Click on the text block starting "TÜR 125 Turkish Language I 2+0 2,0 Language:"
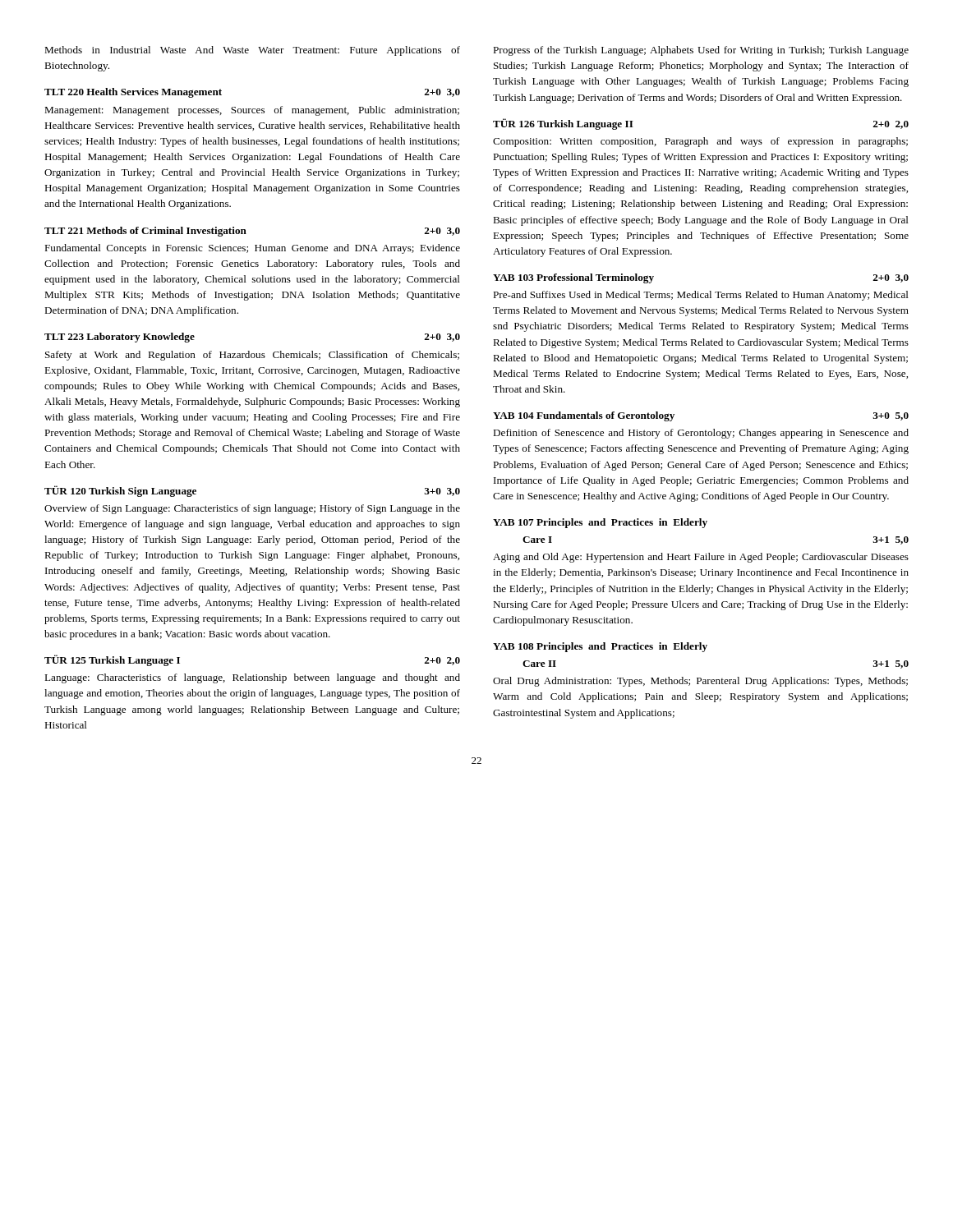Viewport: 953px width, 1232px height. 252,692
